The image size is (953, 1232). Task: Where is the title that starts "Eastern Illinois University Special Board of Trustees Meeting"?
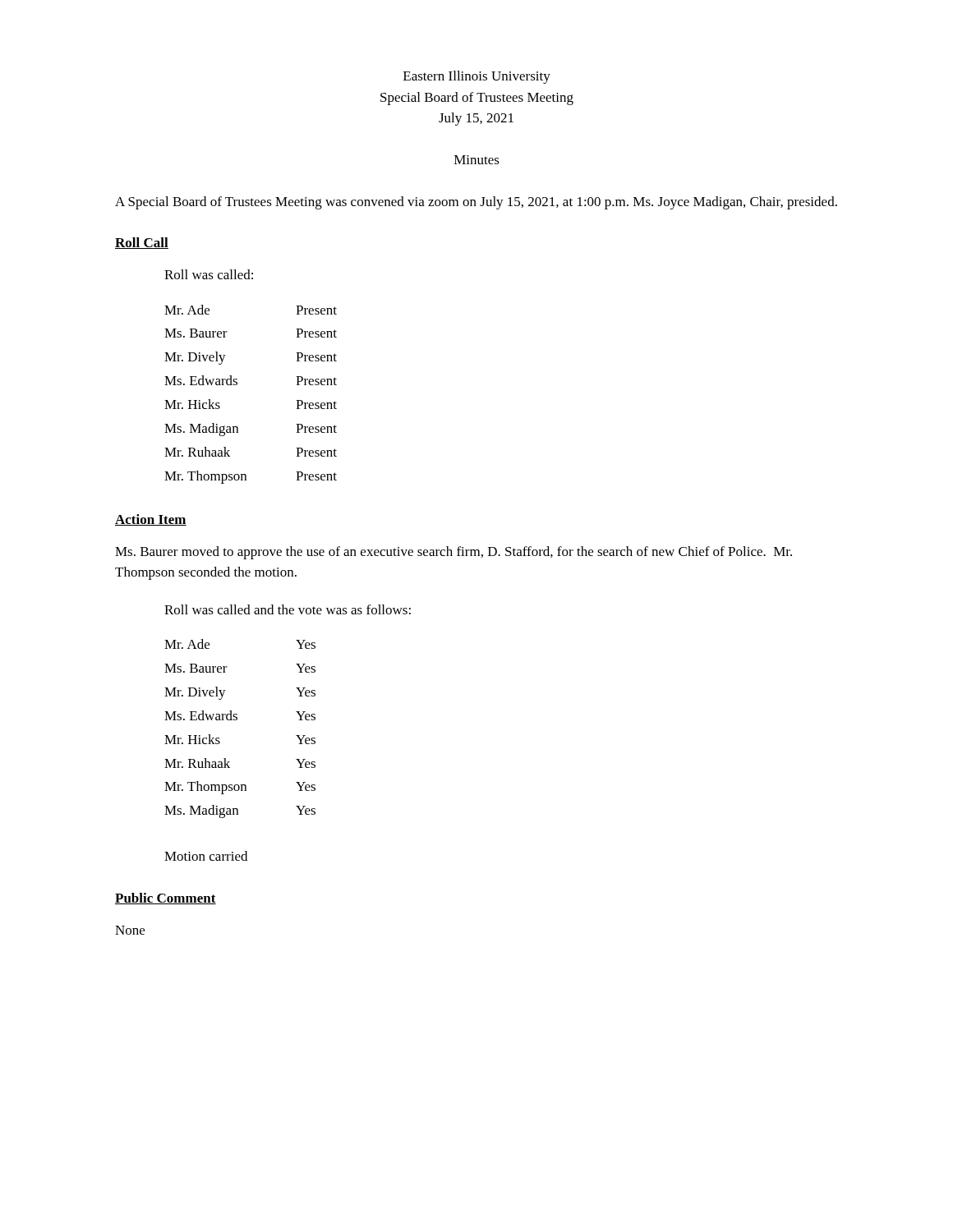(x=476, y=97)
